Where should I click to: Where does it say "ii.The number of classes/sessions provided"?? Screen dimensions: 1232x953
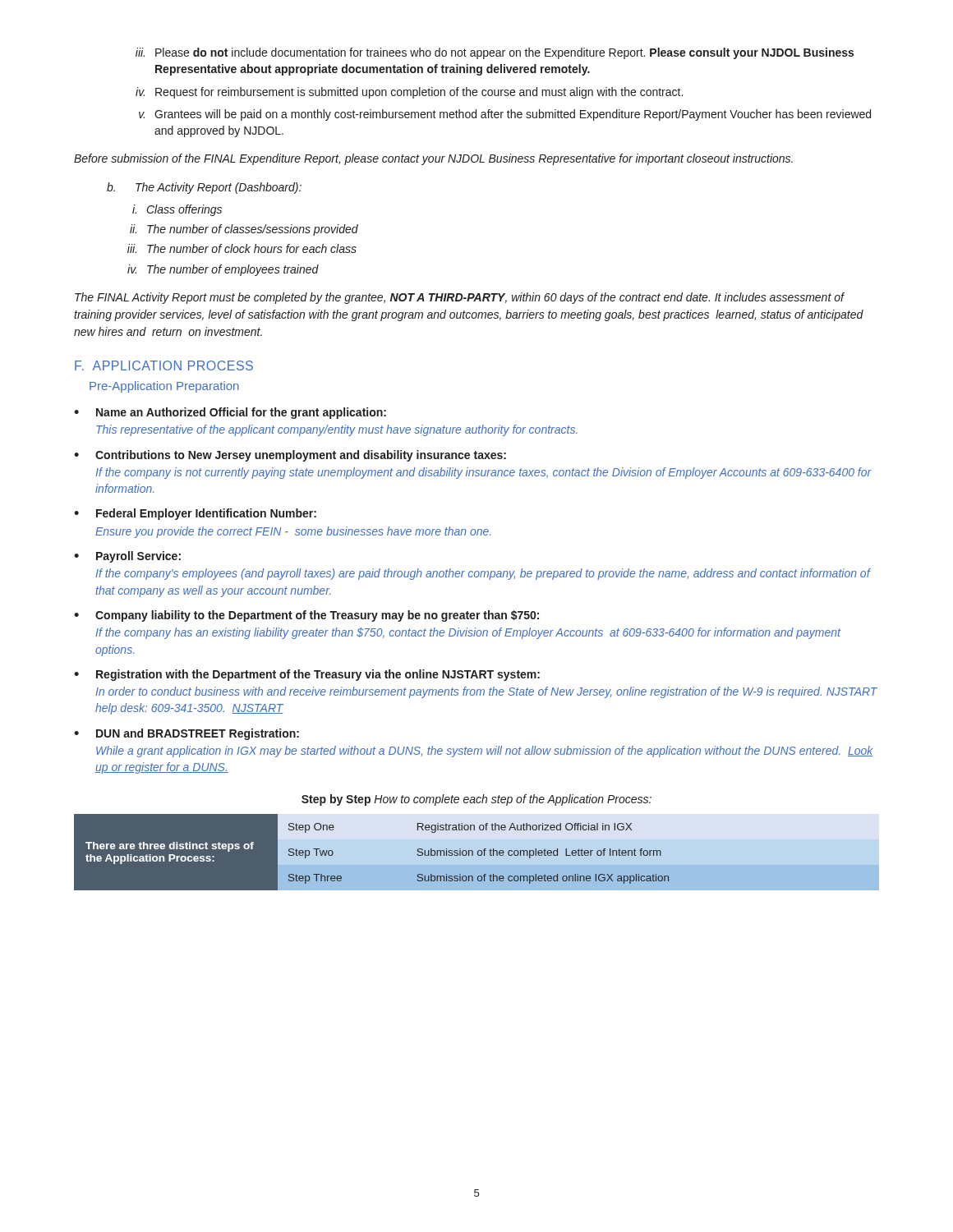244,230
